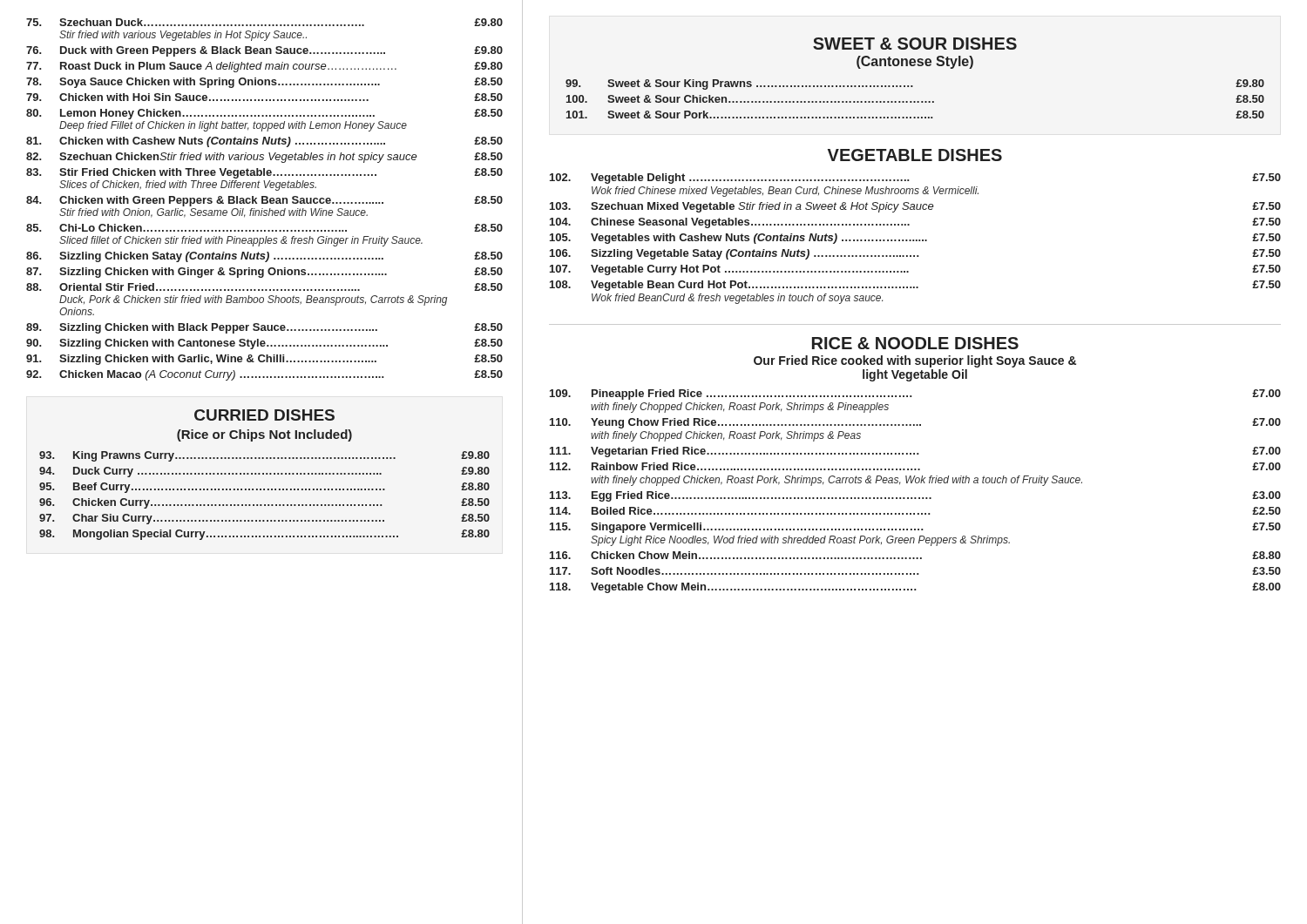Locate the list item that says "114. Boiled Rice…………….…………………………………………………. £2.50"
The width and height of the screenshot is (1307, 924).
pos(915,511)
